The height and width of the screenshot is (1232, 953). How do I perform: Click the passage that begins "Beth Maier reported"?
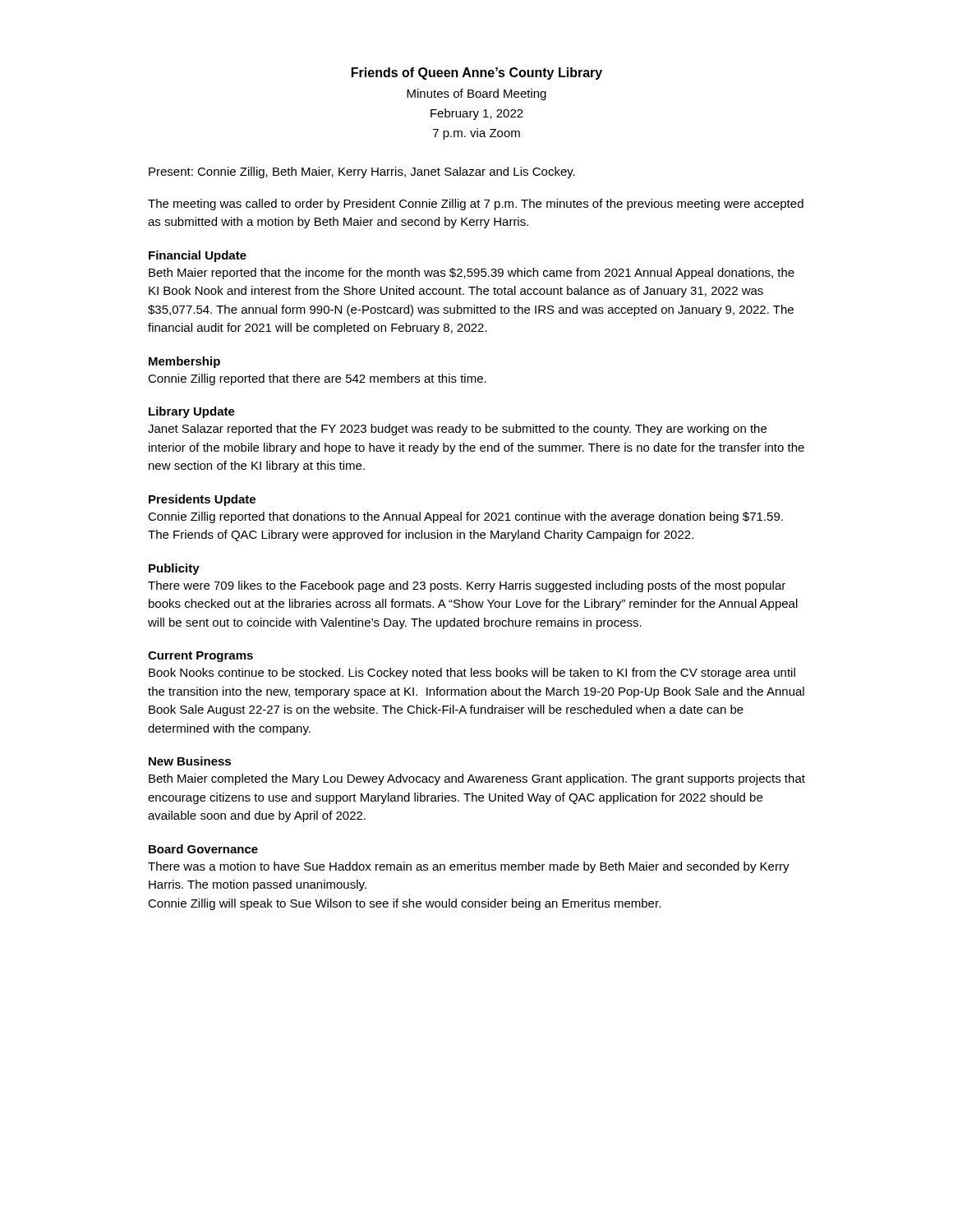471,300
